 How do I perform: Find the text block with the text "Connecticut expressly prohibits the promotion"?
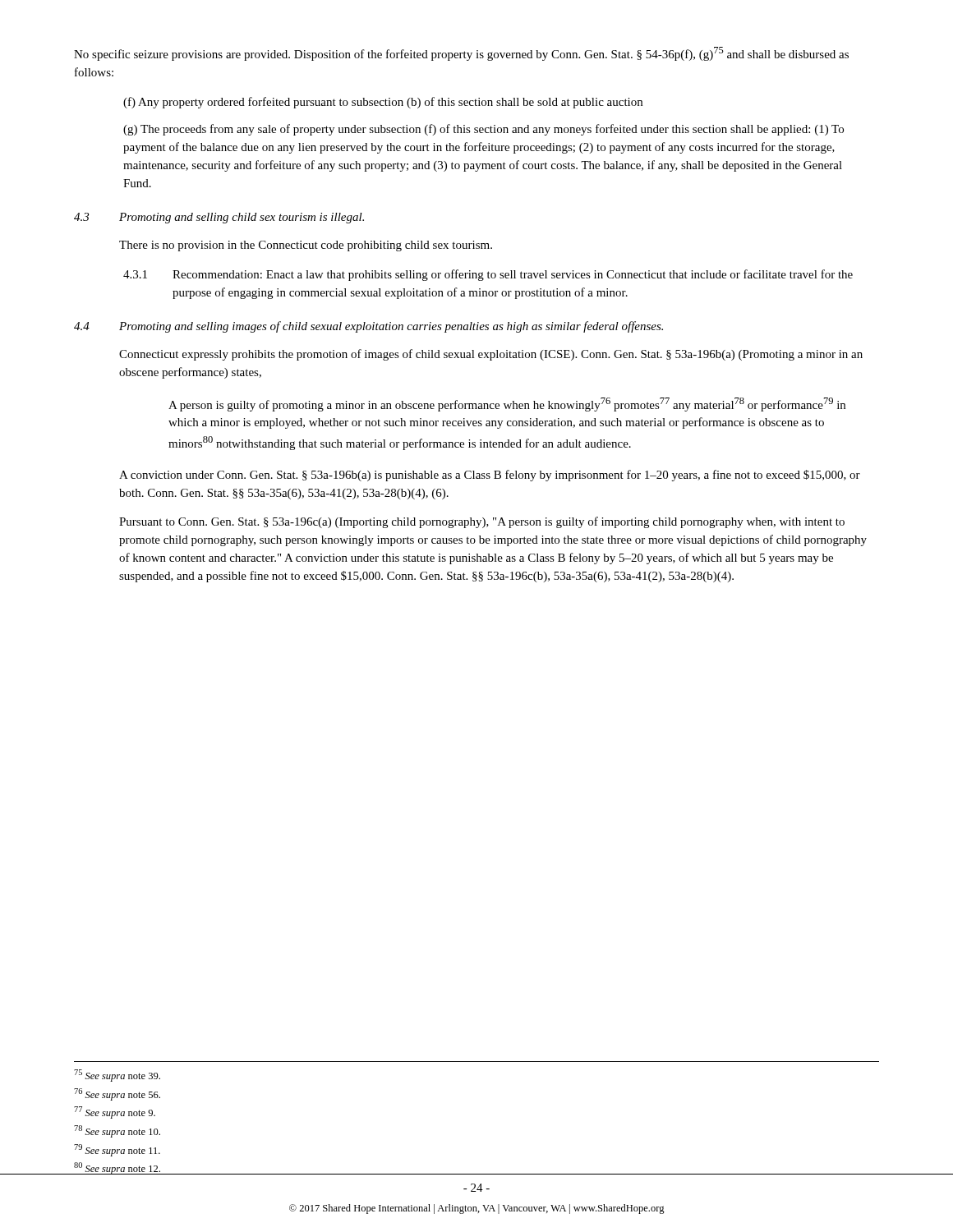tap(491, 363)
